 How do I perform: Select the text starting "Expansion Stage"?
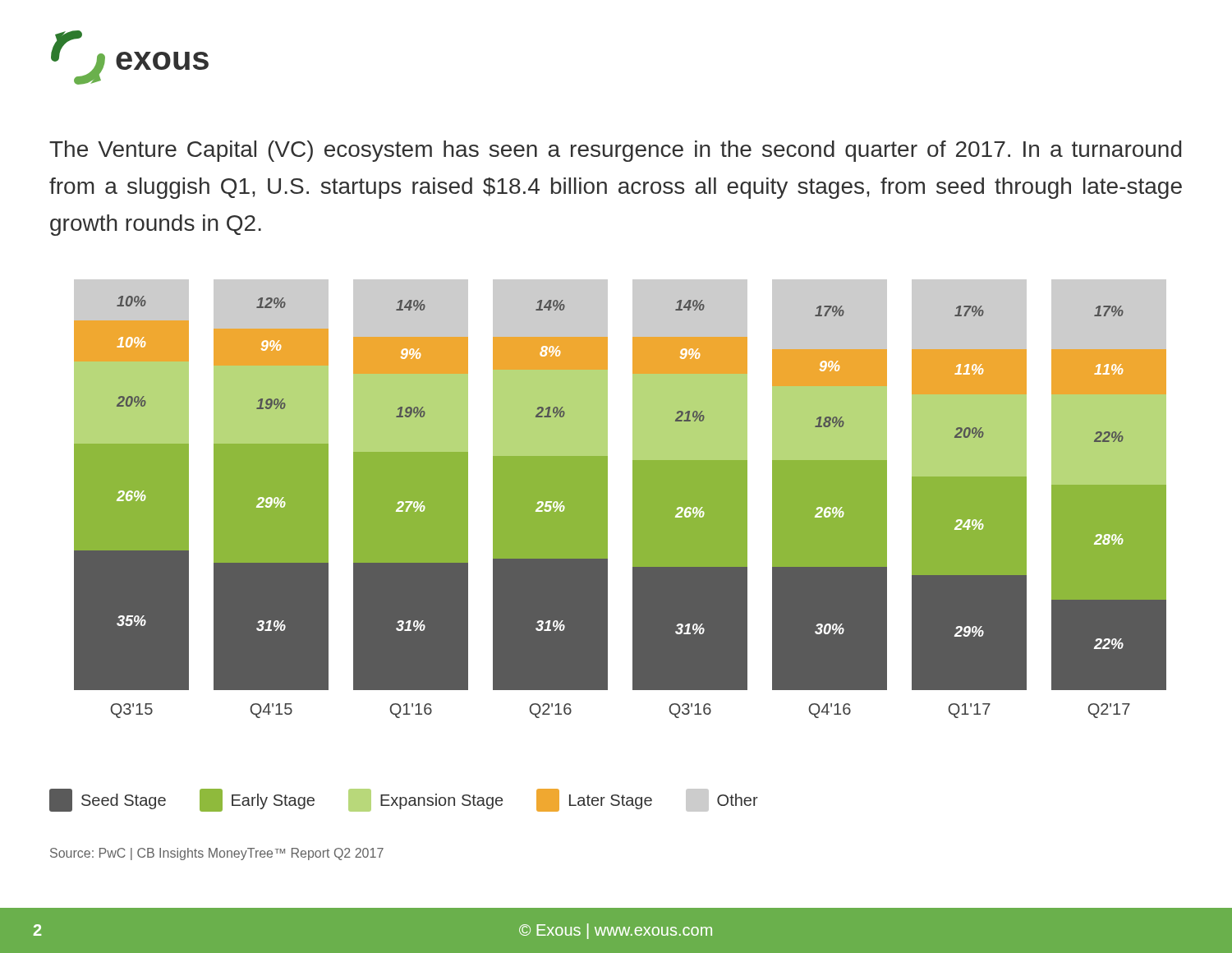426,800
